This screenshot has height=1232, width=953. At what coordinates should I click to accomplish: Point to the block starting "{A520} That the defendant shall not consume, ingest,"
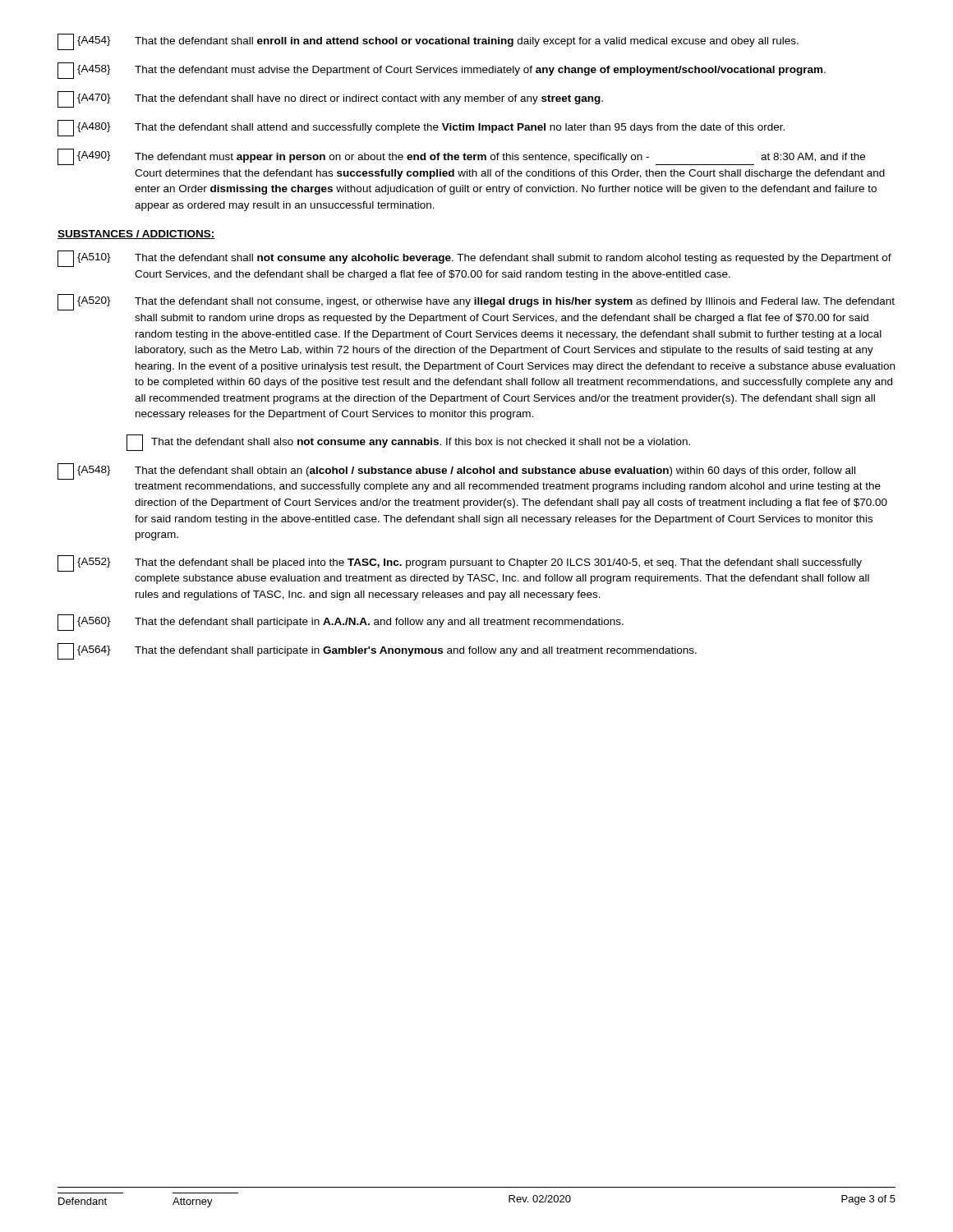476,358
